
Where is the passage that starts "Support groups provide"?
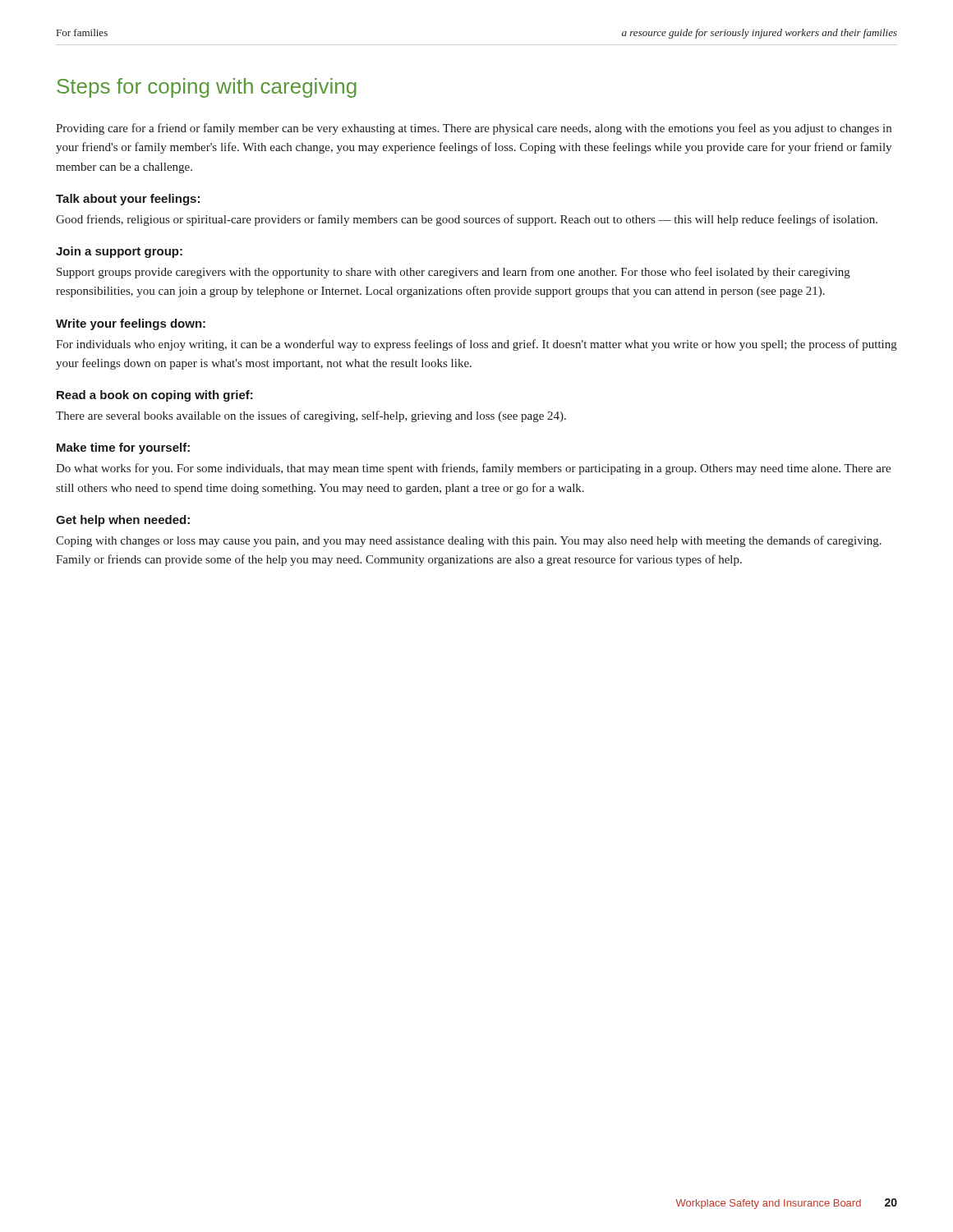click(476, 282)
